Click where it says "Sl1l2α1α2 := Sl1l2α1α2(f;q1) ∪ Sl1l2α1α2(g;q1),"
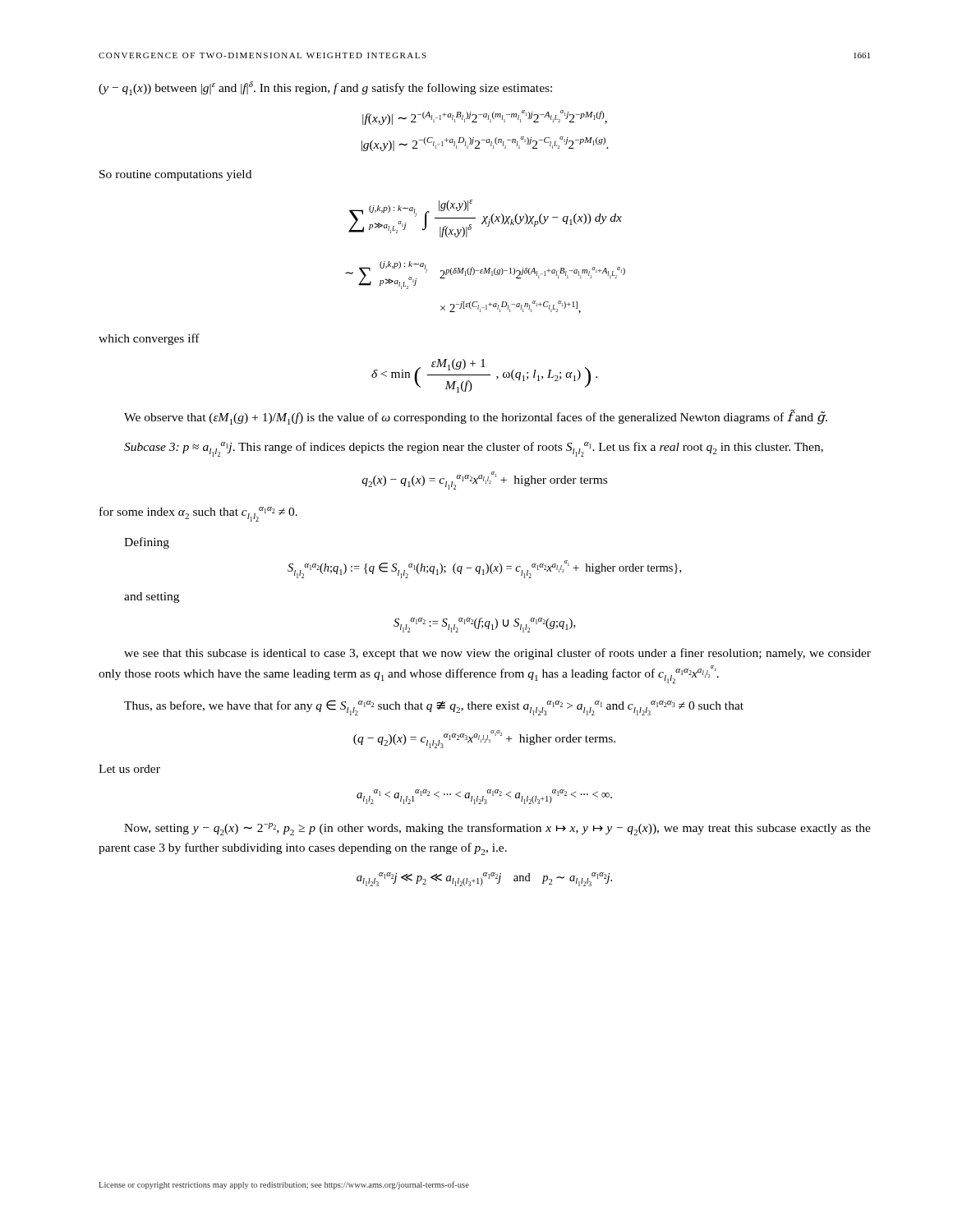 pyautogui.click(x=485, y=624)
